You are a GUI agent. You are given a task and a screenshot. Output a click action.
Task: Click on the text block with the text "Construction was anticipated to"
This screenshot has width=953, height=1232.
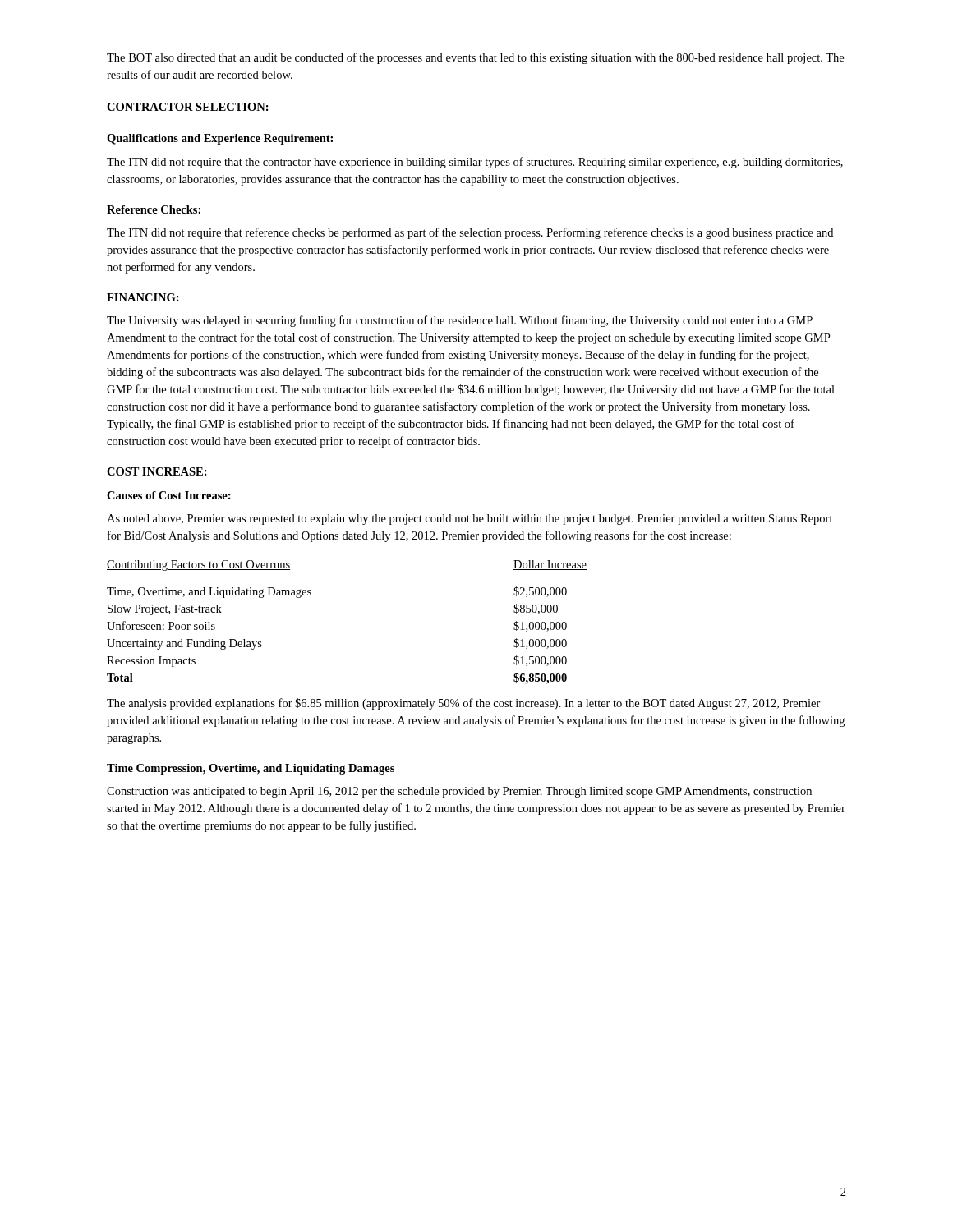point(476,808)
